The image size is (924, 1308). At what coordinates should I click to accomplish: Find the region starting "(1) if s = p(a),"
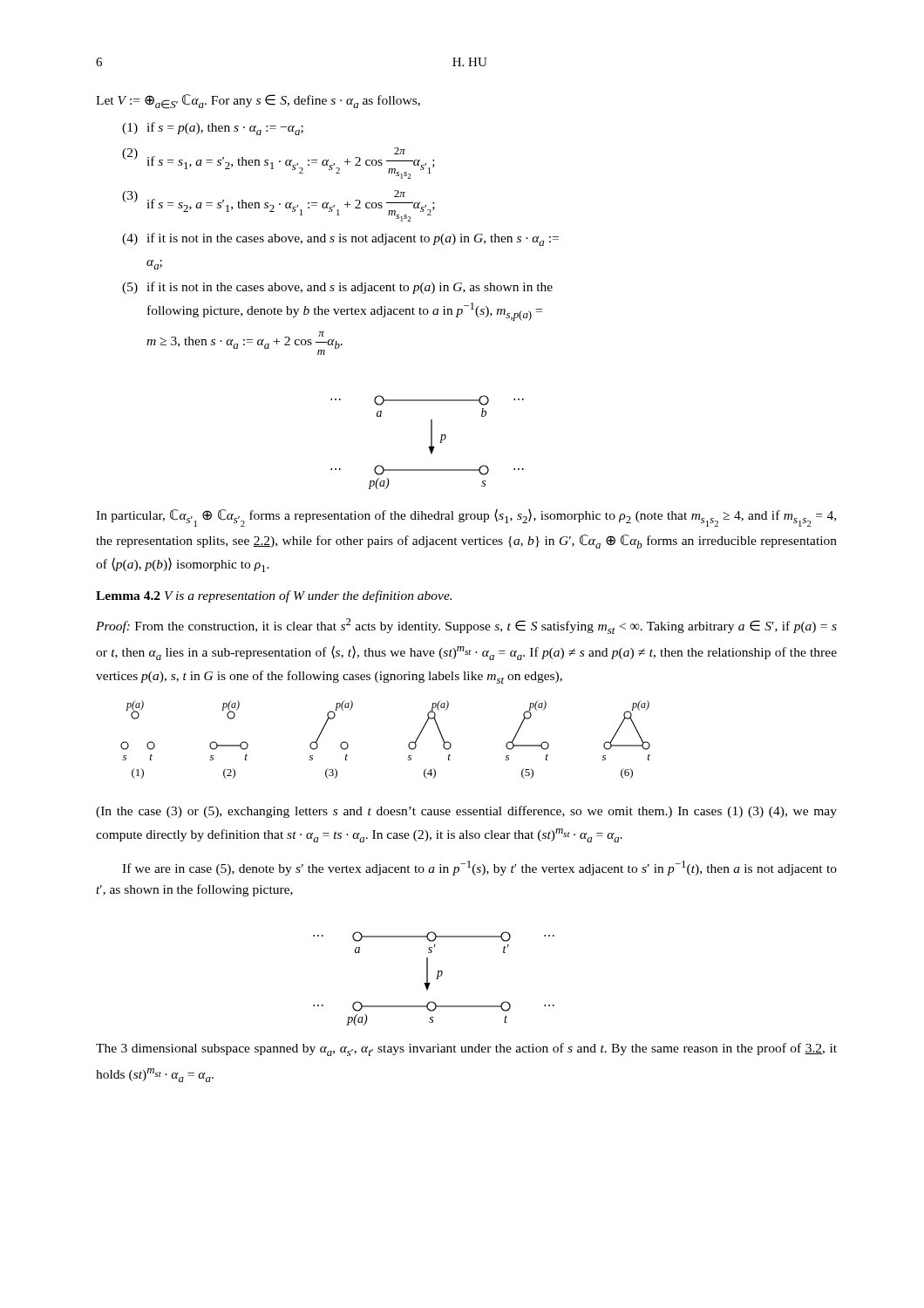click(213, 129)
